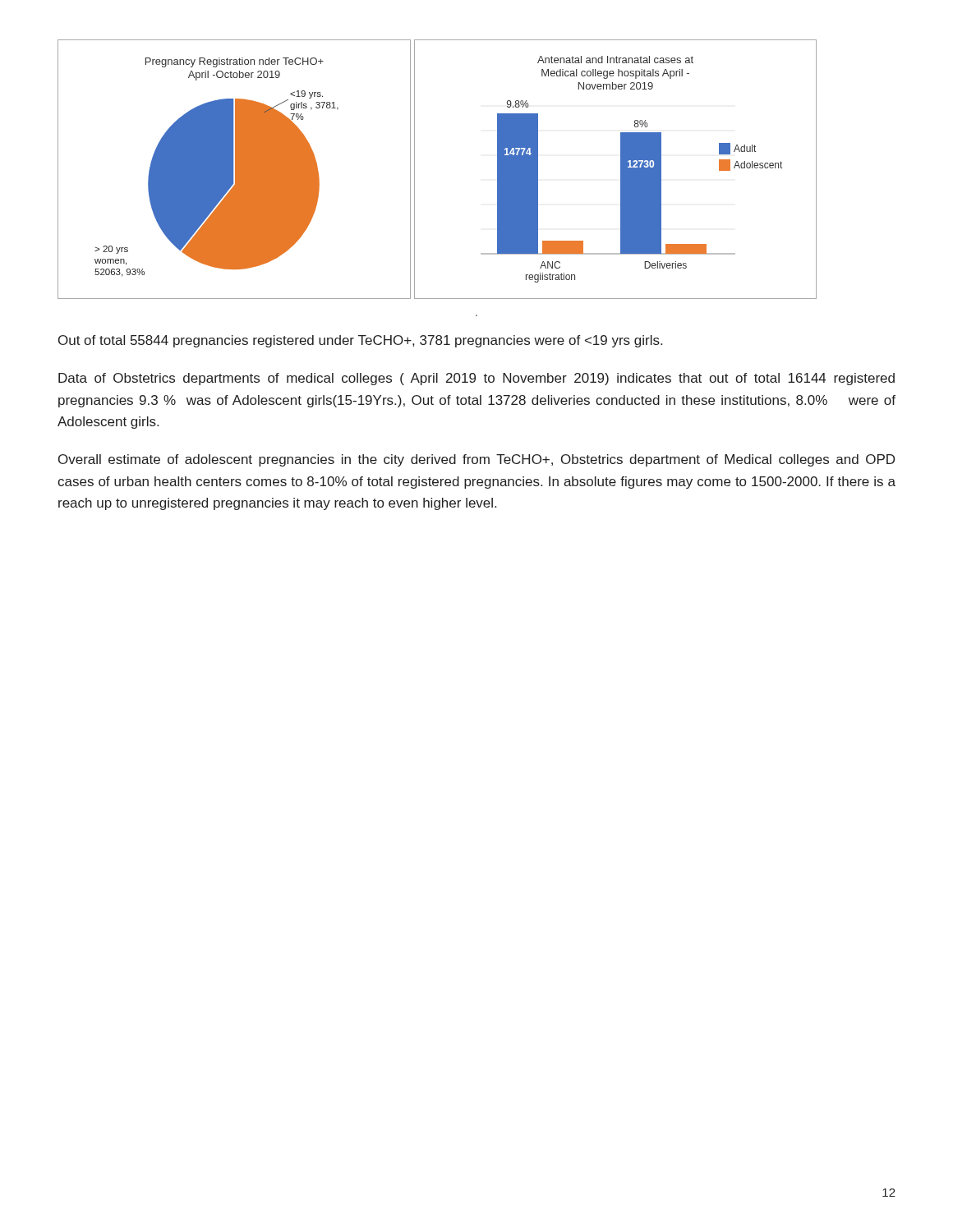Find the text block that says "Overall estimate of"
Viewport: 953px width, 1232px height.
pyautogui.click(x=476, y=481)
